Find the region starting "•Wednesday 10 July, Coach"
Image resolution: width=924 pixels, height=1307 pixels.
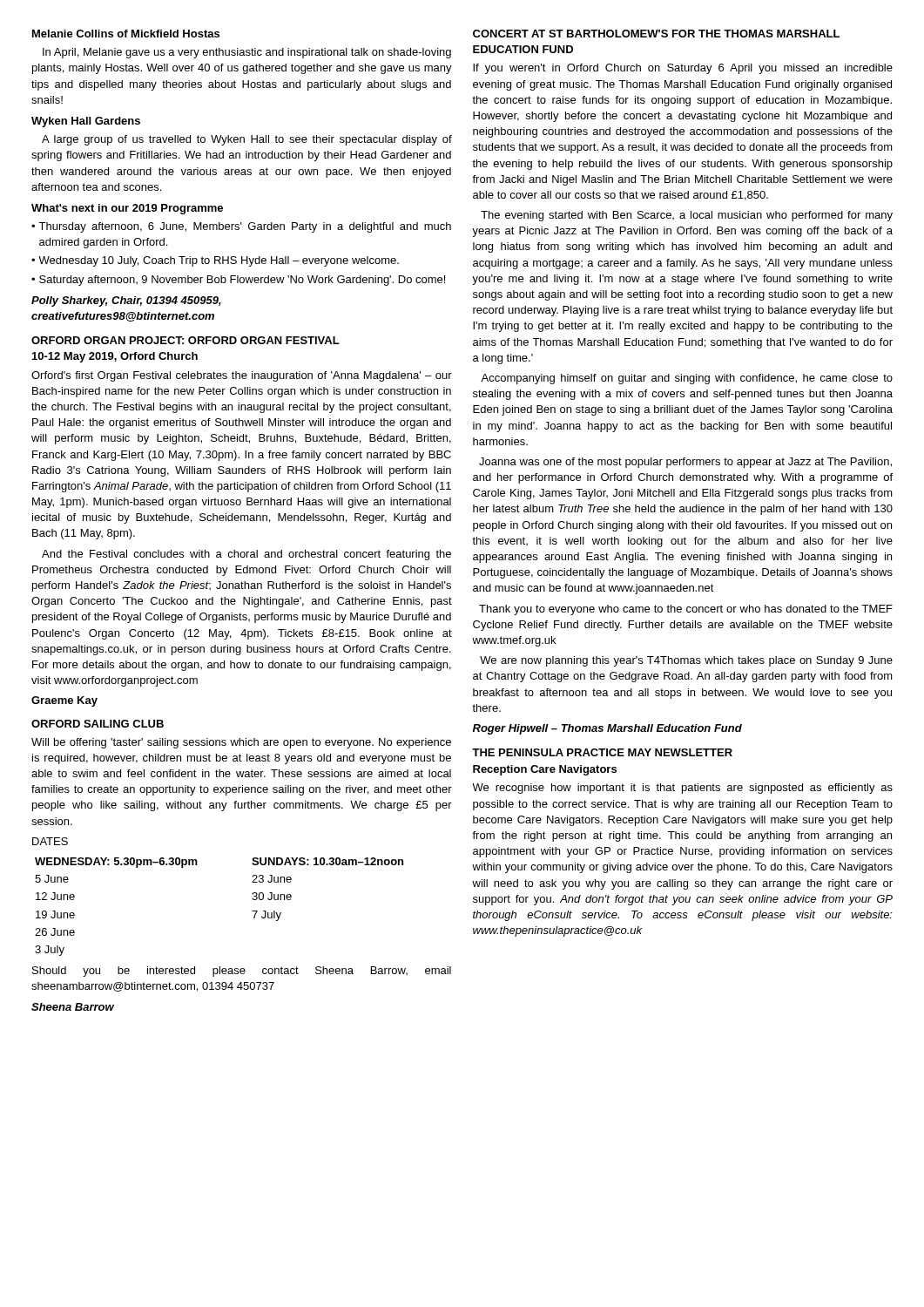coord(215,261)
